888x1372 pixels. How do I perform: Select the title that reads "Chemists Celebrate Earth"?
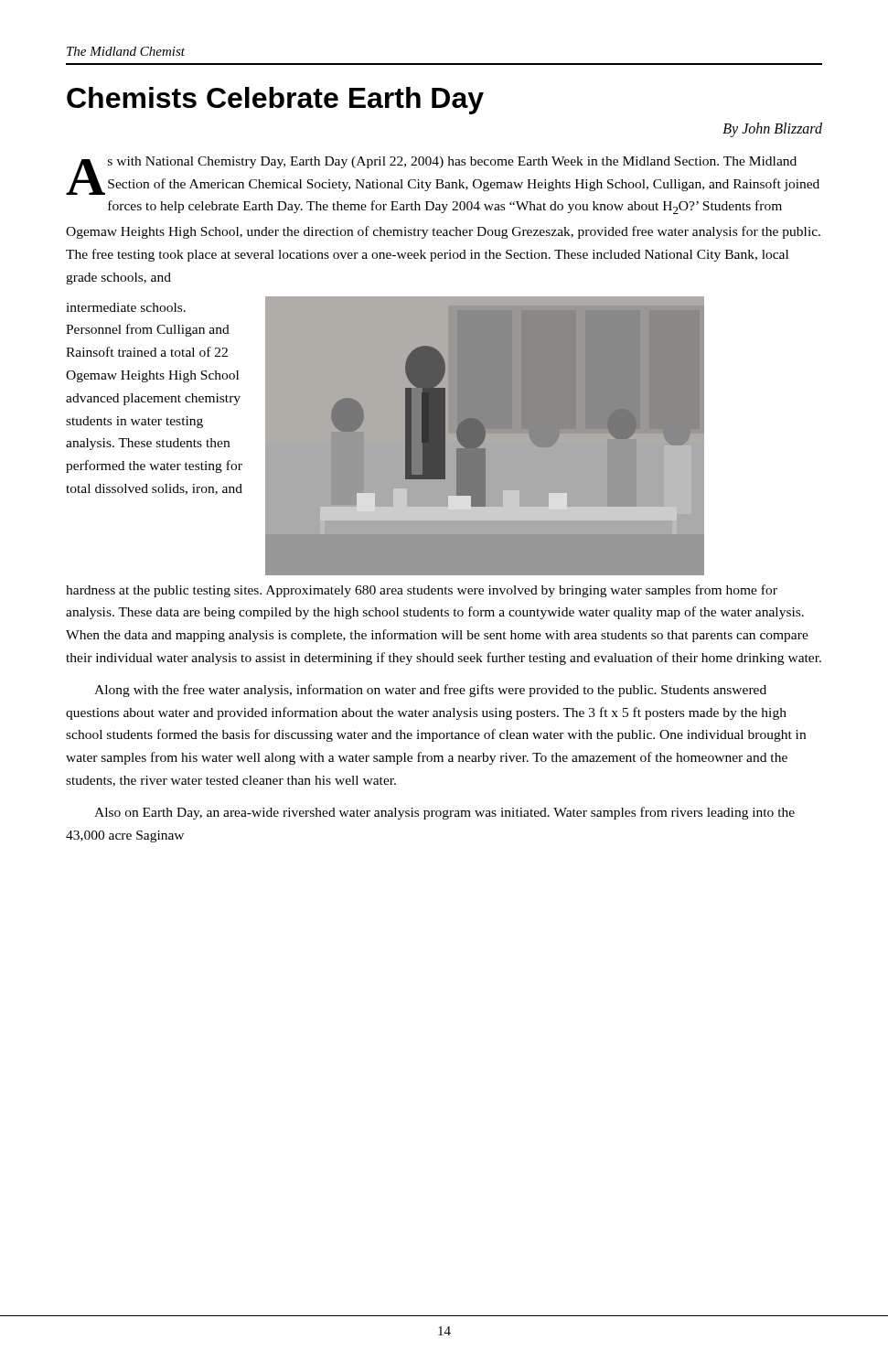[x=444, y=98]
